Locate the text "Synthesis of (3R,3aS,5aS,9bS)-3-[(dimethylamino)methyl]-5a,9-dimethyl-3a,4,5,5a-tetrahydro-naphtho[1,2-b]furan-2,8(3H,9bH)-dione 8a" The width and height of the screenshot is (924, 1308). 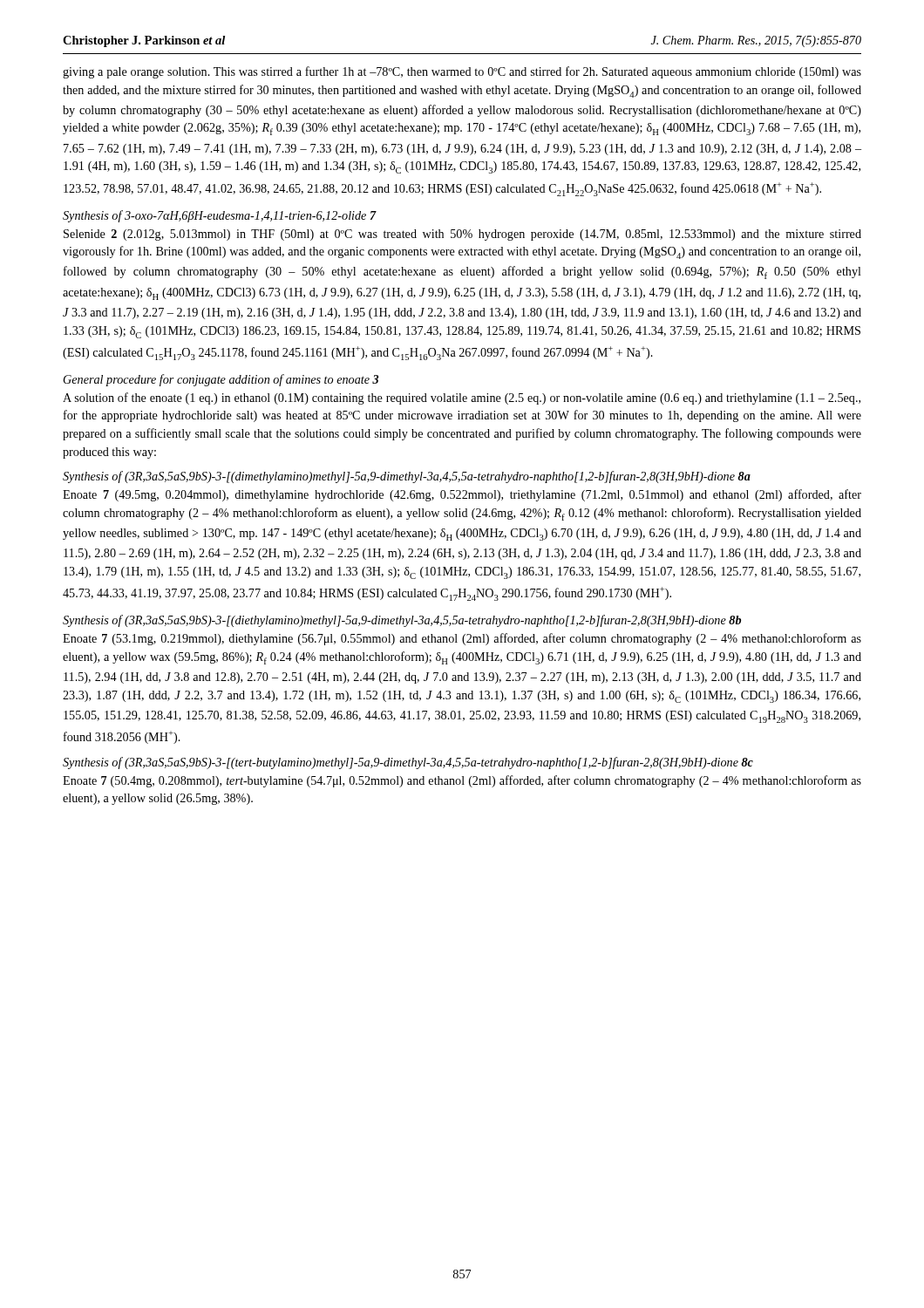pos(407,476)
